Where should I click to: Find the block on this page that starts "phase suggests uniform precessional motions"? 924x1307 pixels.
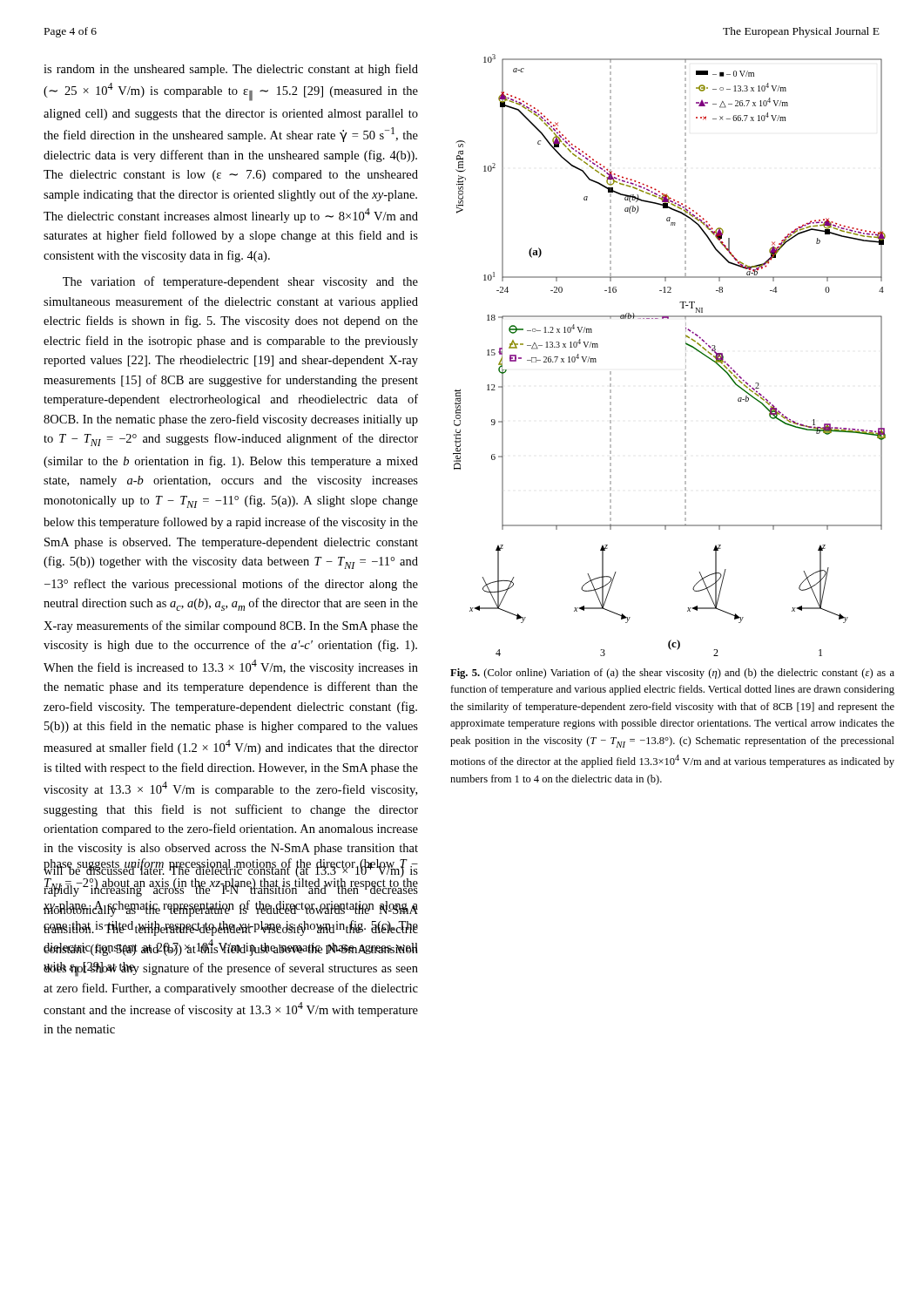[231, 917]
